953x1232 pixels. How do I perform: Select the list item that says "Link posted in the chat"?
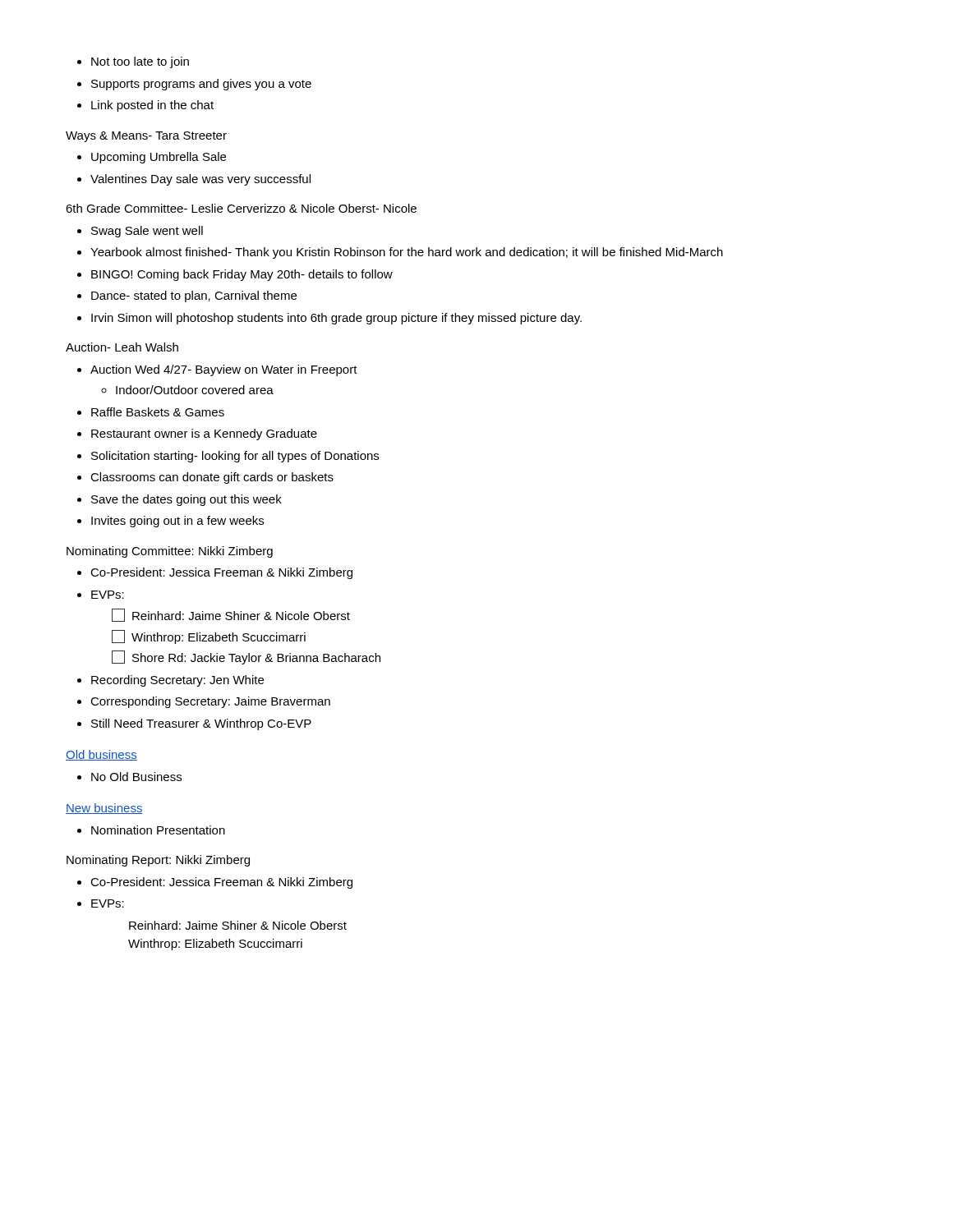[145, 106]
